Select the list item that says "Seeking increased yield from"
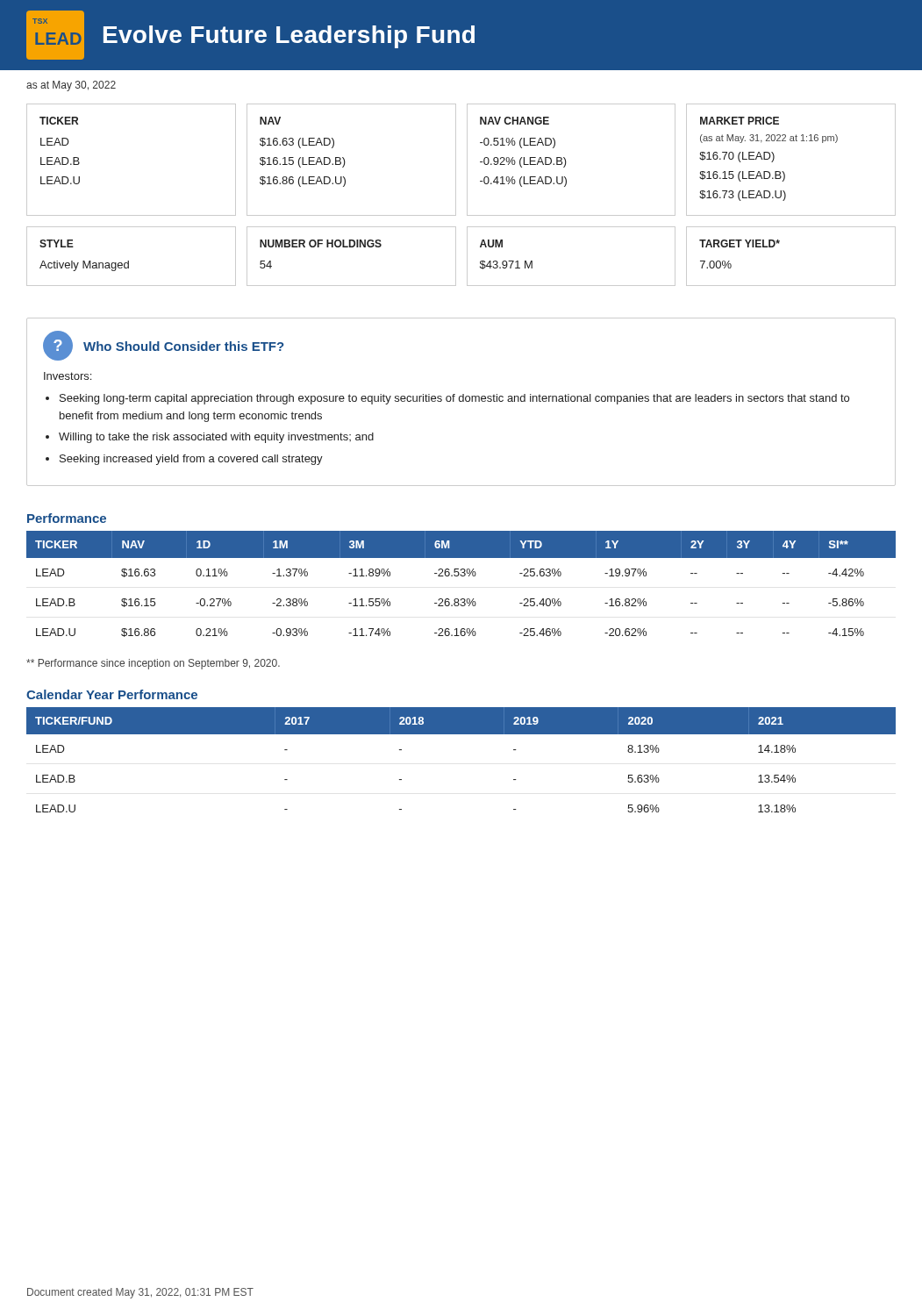The width and height of the screenshot is (922, 1316). pyautogui.click(x=191, y=458)
